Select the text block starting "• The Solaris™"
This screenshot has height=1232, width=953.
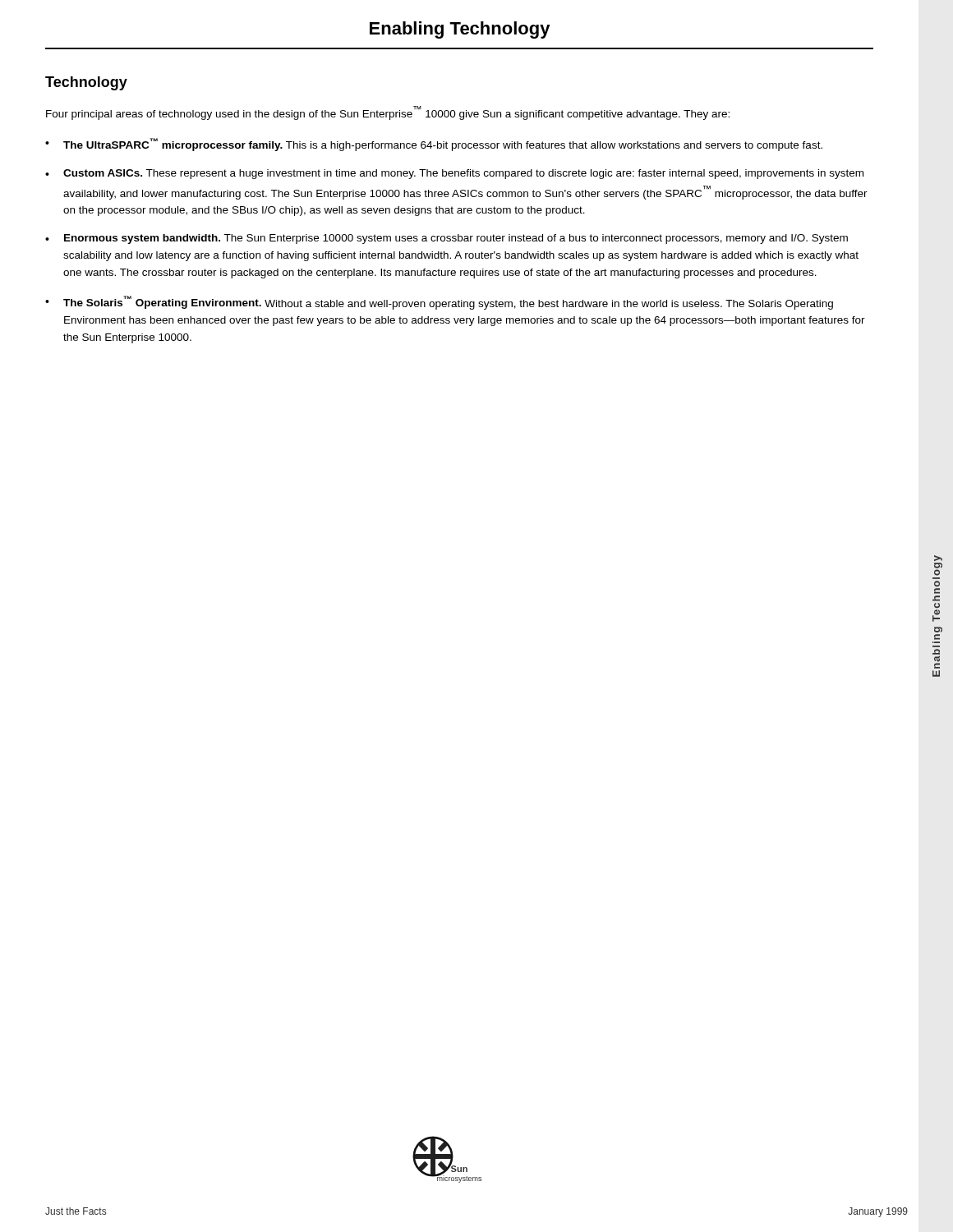pyautogui.click(x=459, y=319)
